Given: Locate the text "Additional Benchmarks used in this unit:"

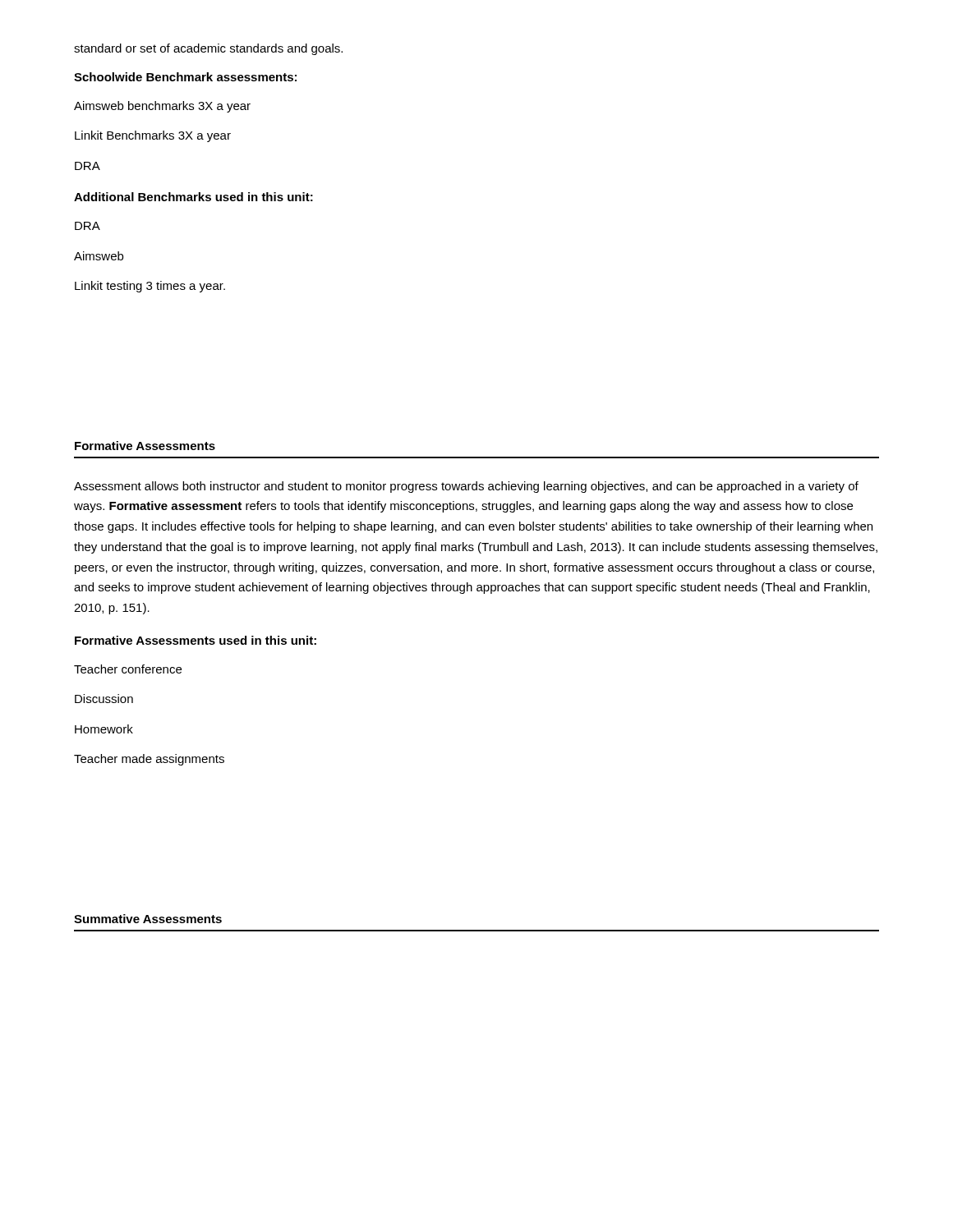Looking at the screenshot, I should pyautogui.click(x=194, y=197).
